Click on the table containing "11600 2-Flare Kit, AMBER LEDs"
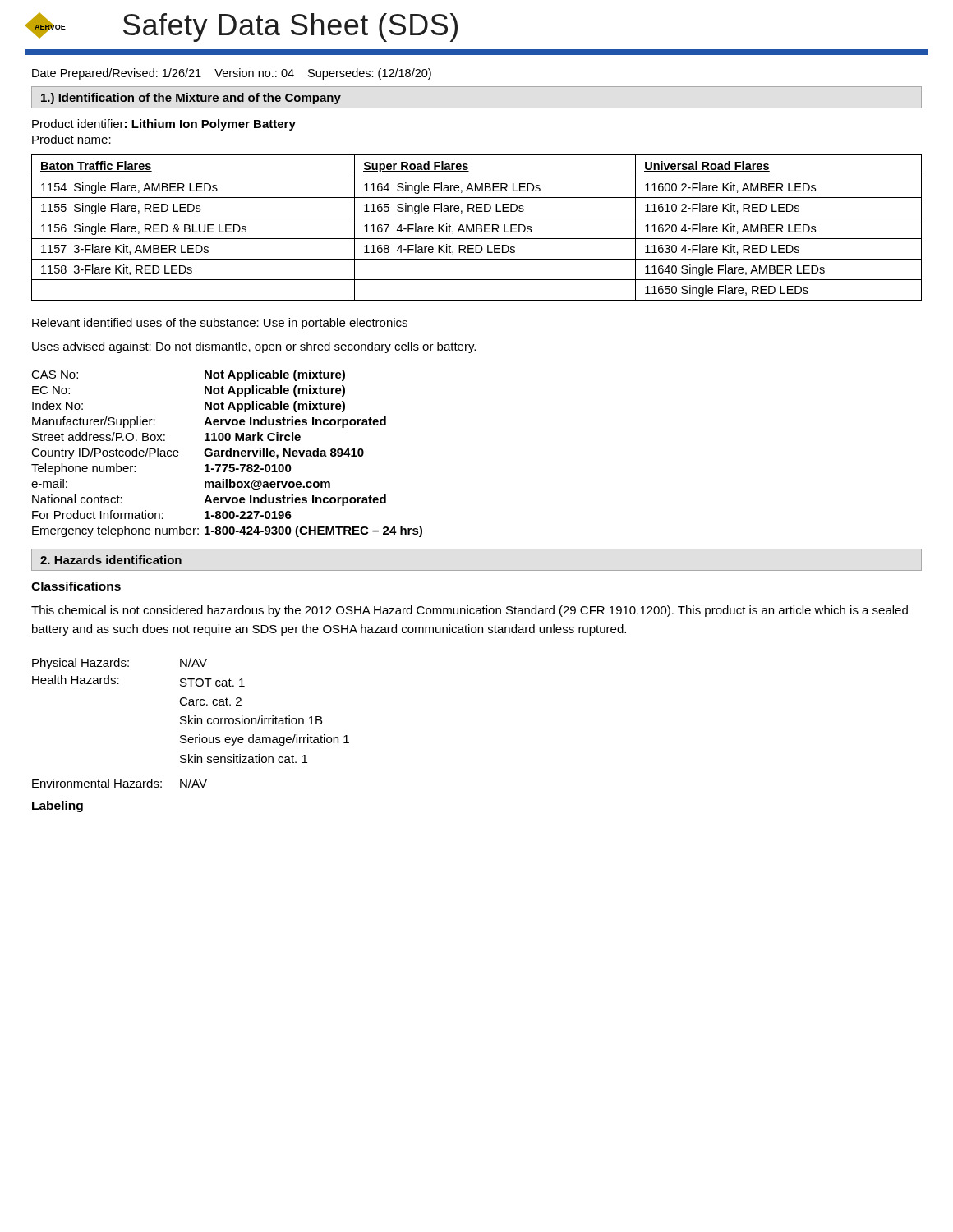 click(x=476, y=227)
